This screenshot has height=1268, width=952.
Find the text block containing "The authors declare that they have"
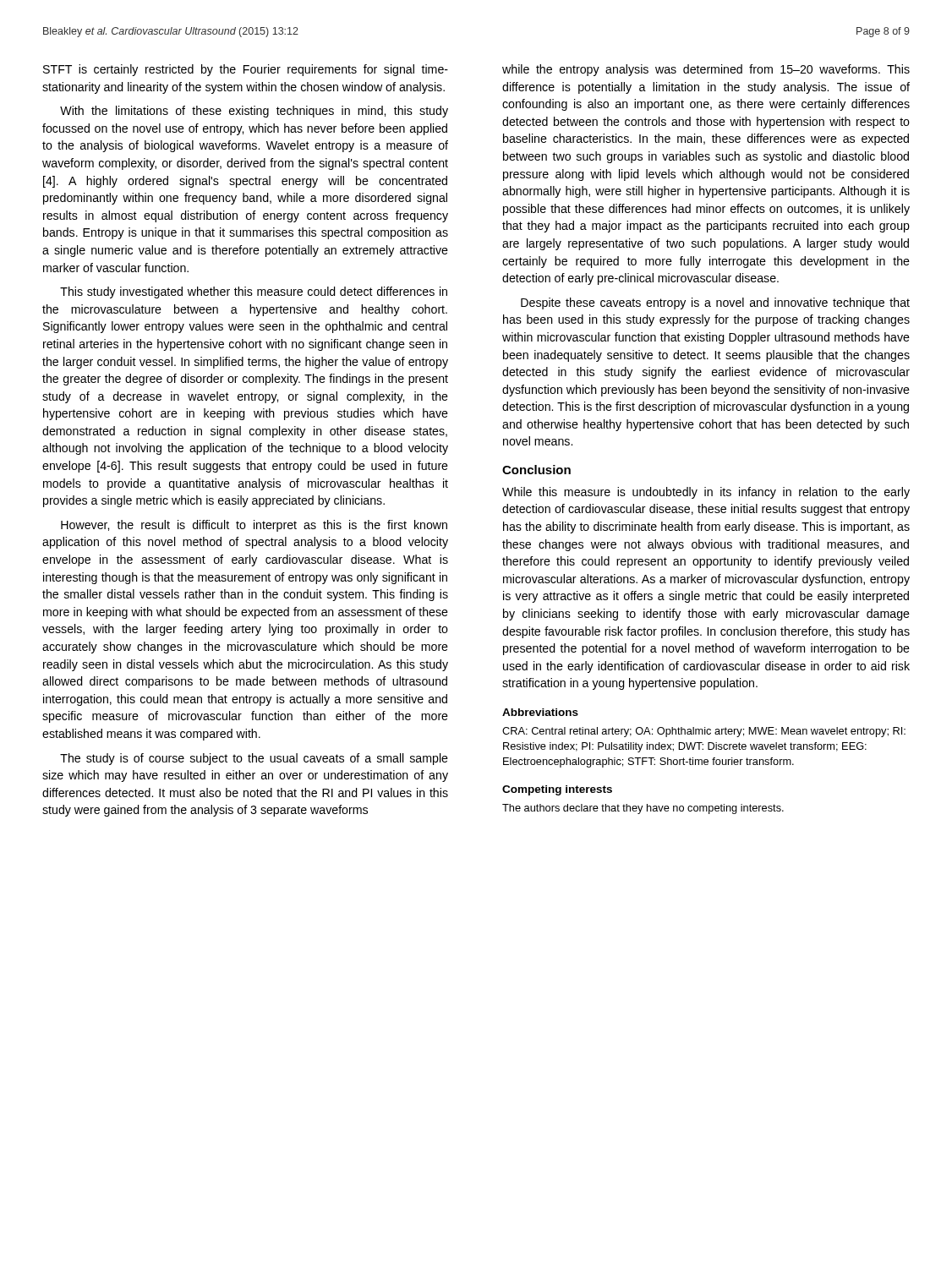tap(643, 807)
